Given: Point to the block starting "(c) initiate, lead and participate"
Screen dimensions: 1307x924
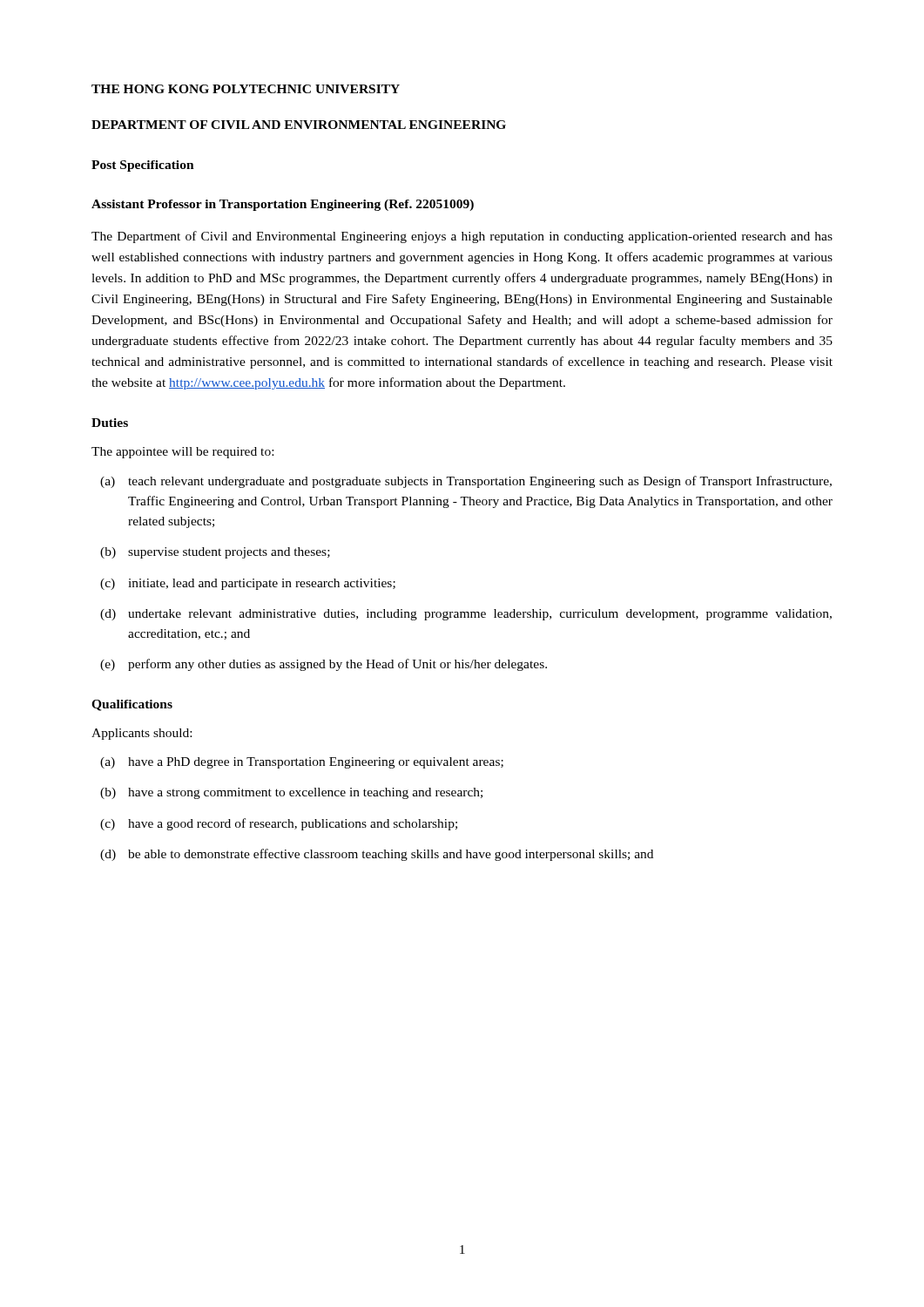Looking at the screenshot, I should click(248, 584).
